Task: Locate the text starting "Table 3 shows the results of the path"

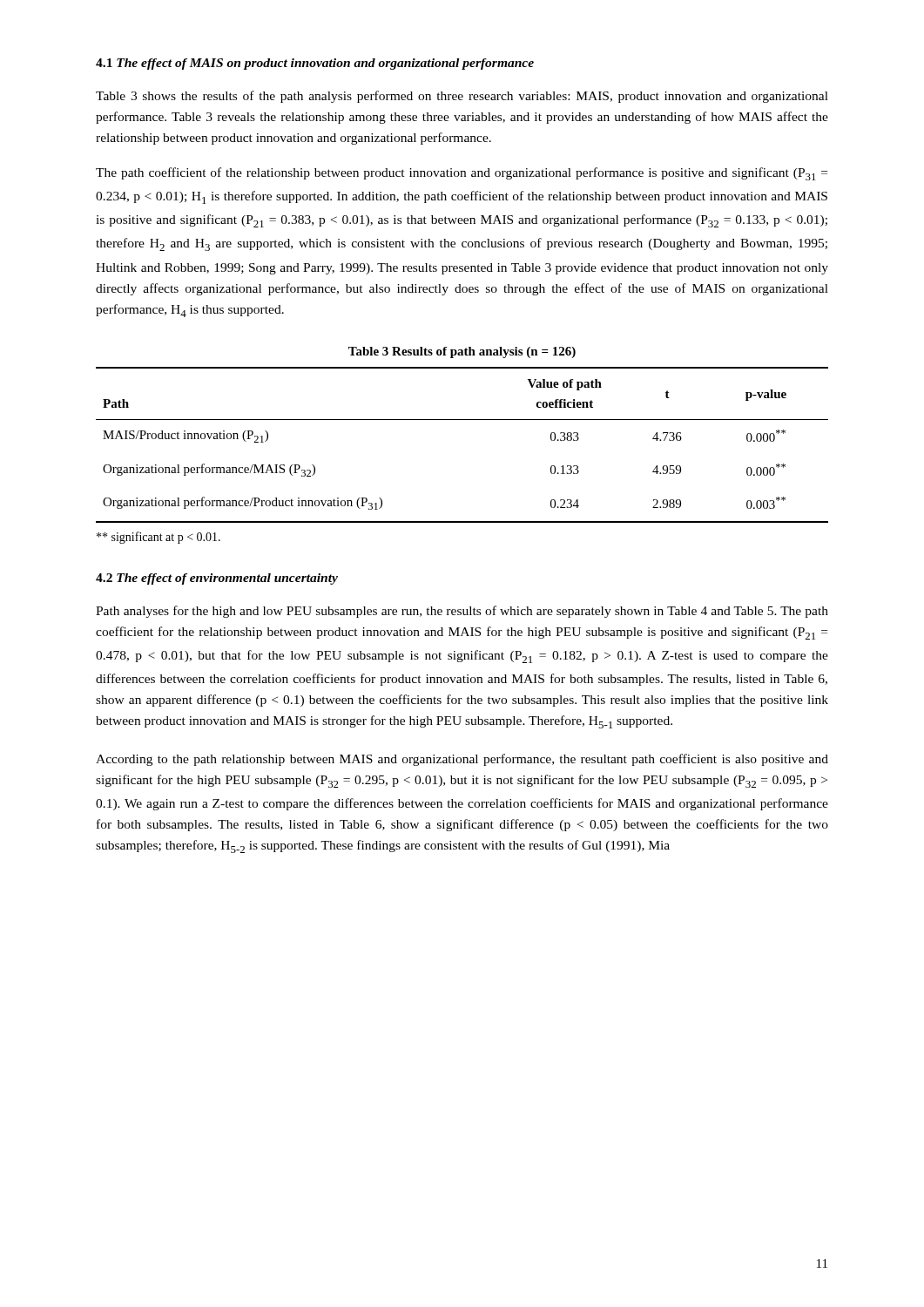Action: (x=462, y=116)
